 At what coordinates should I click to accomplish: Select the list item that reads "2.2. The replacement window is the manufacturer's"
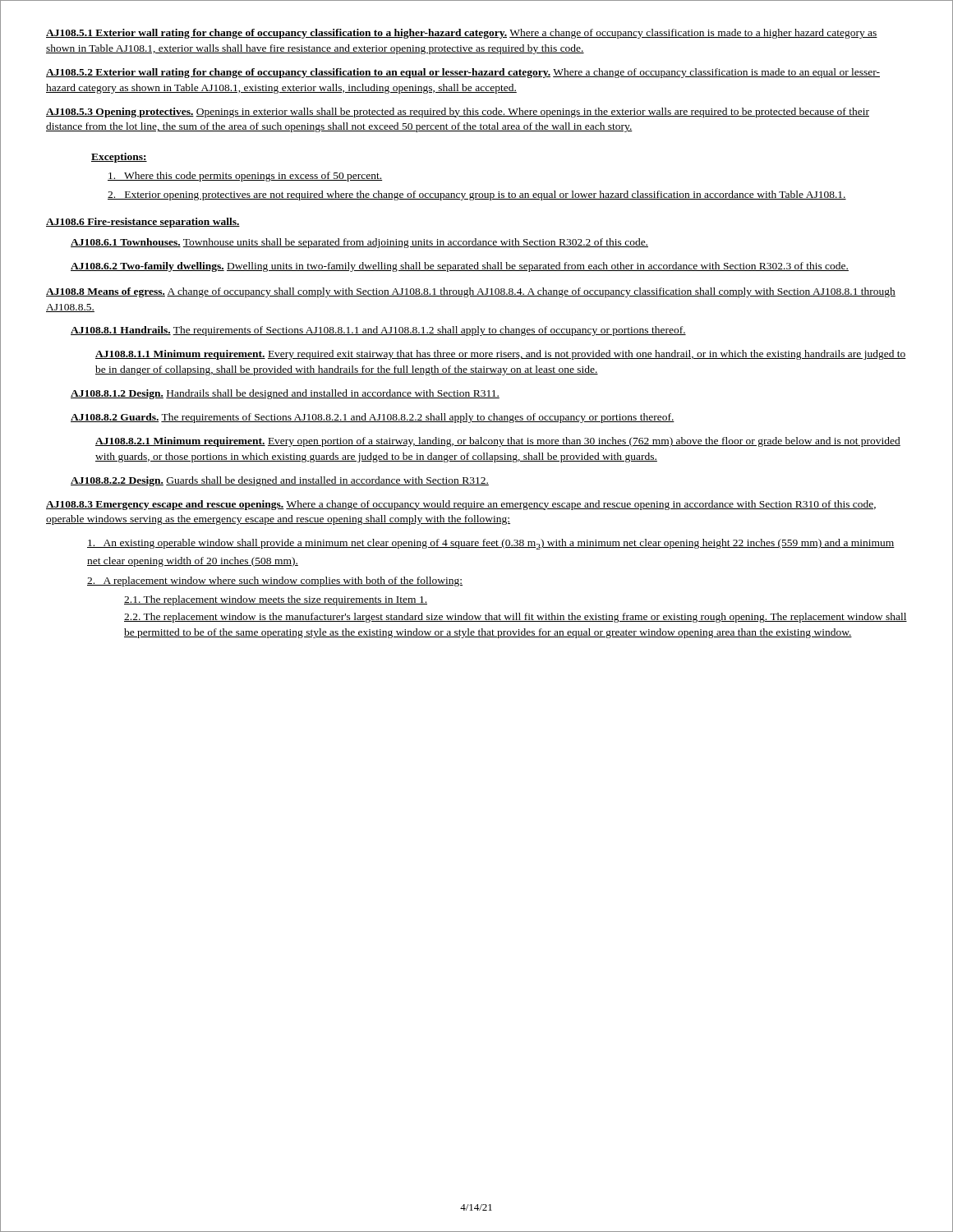(x=515, y=625)
